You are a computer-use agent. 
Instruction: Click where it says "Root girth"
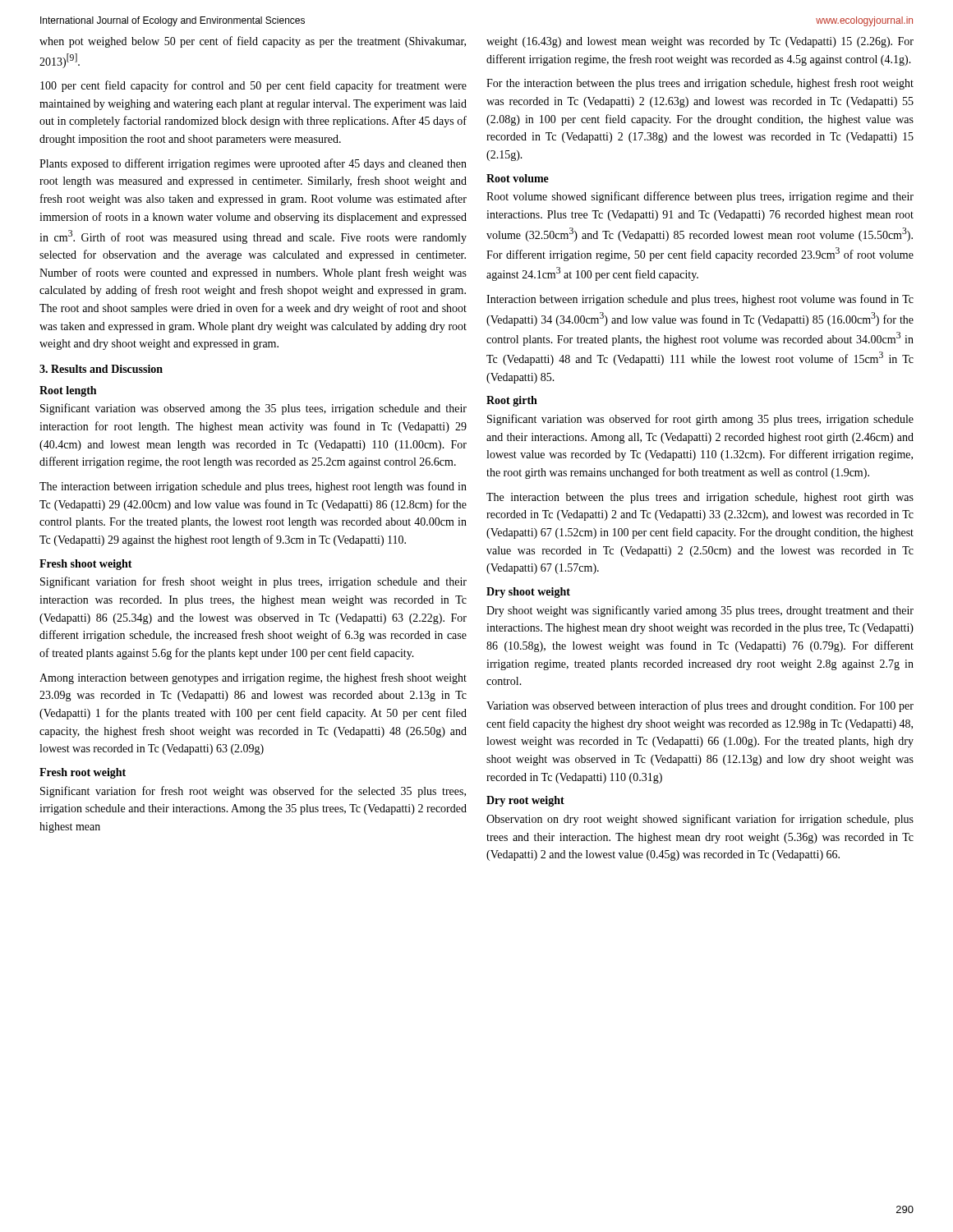[512, 401]
